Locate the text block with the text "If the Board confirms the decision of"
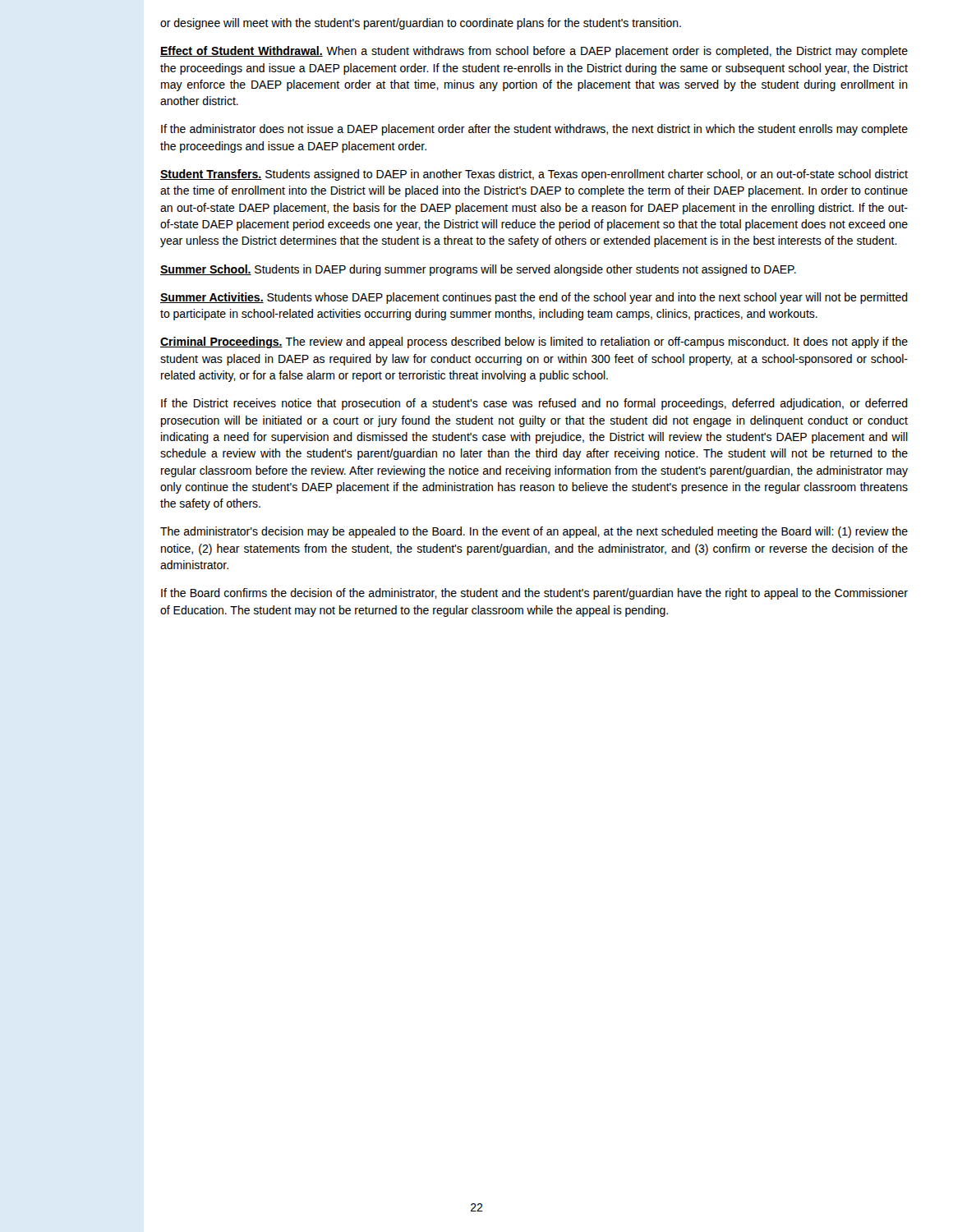The width and height of the screenshot is (953, 1232). tap(534, 602)
